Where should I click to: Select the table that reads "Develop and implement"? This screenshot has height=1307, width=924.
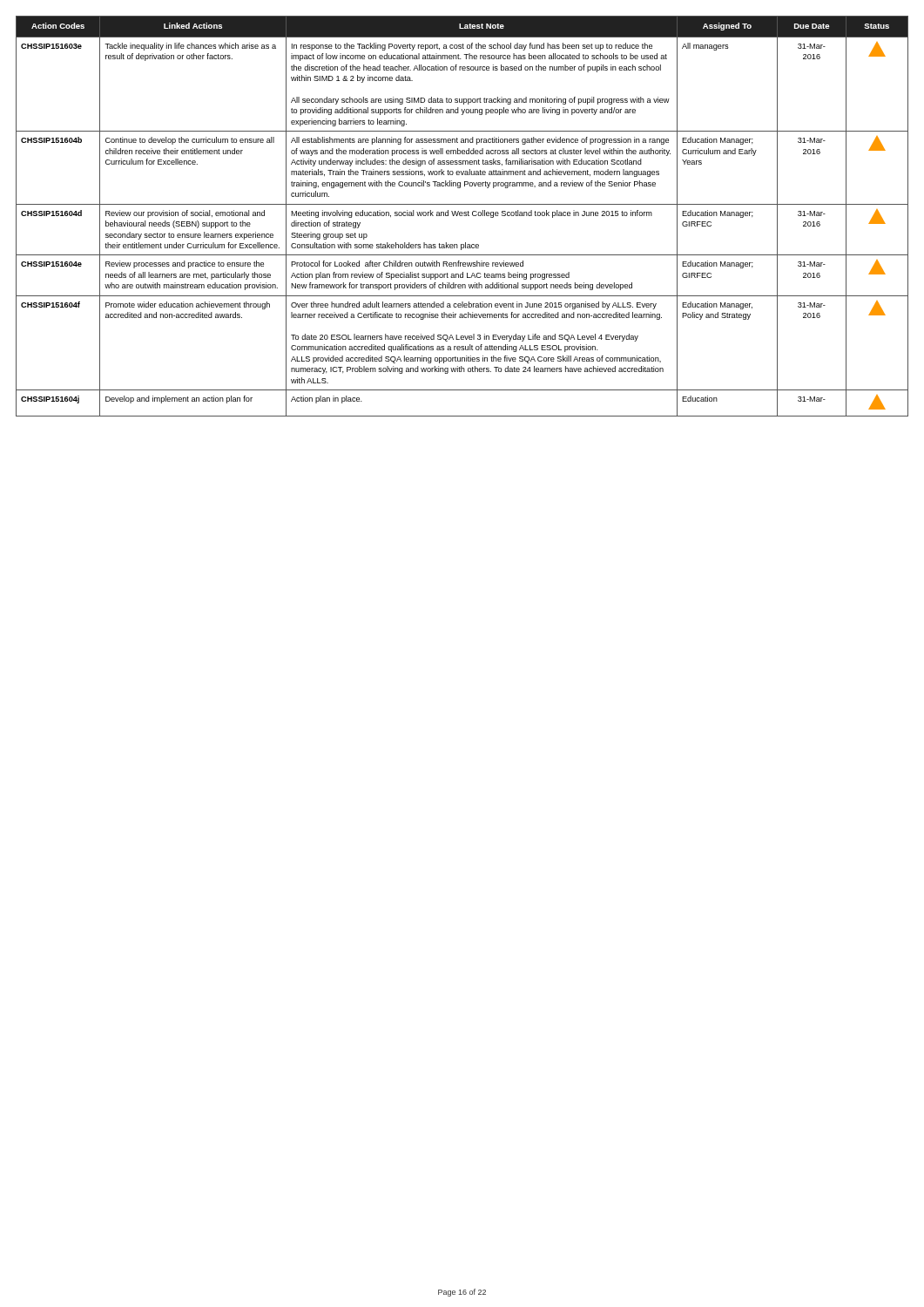point(462,216)
